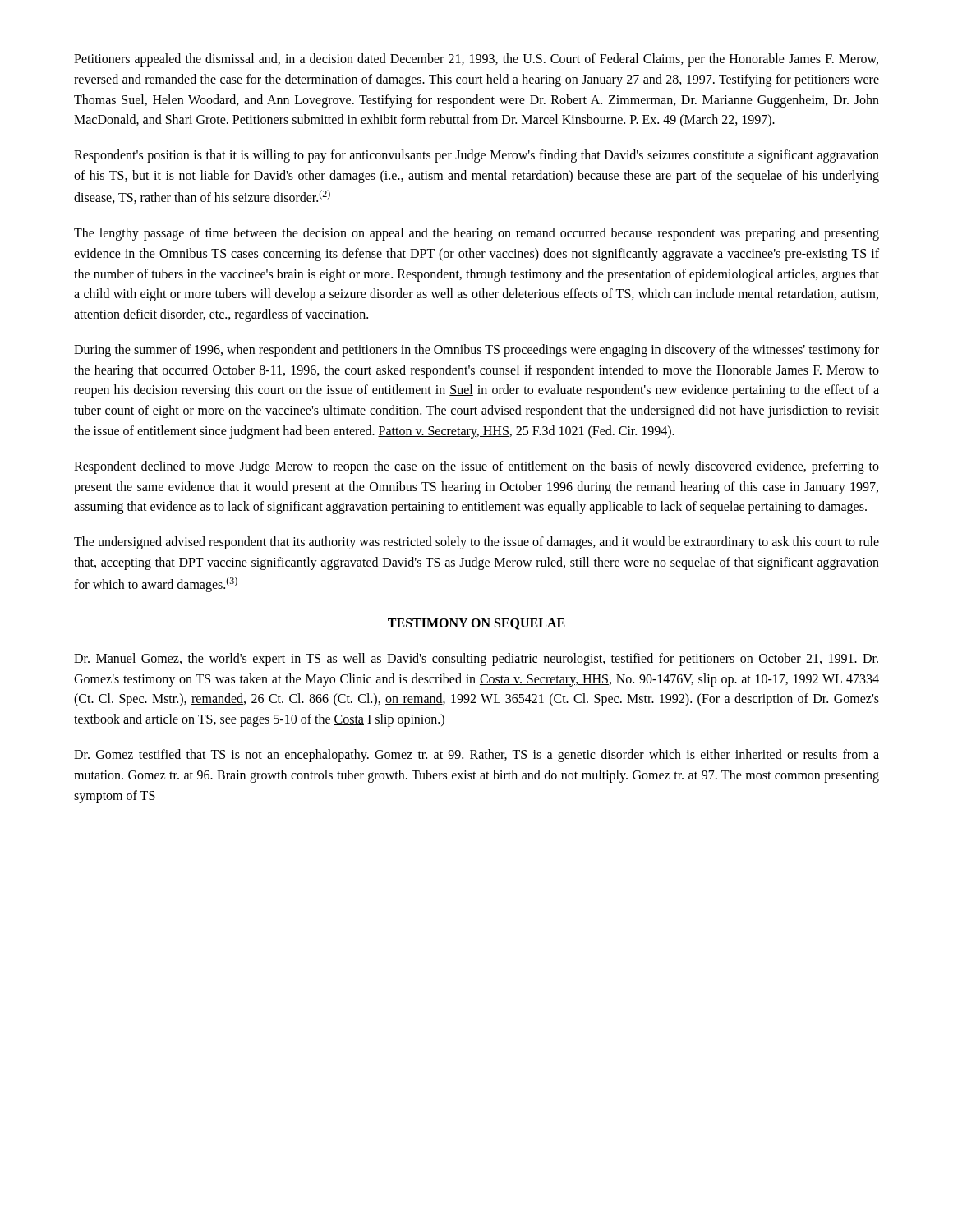
Task: Locate the text block that says "During the summer of 1996,"
Action: click(476, 390)
